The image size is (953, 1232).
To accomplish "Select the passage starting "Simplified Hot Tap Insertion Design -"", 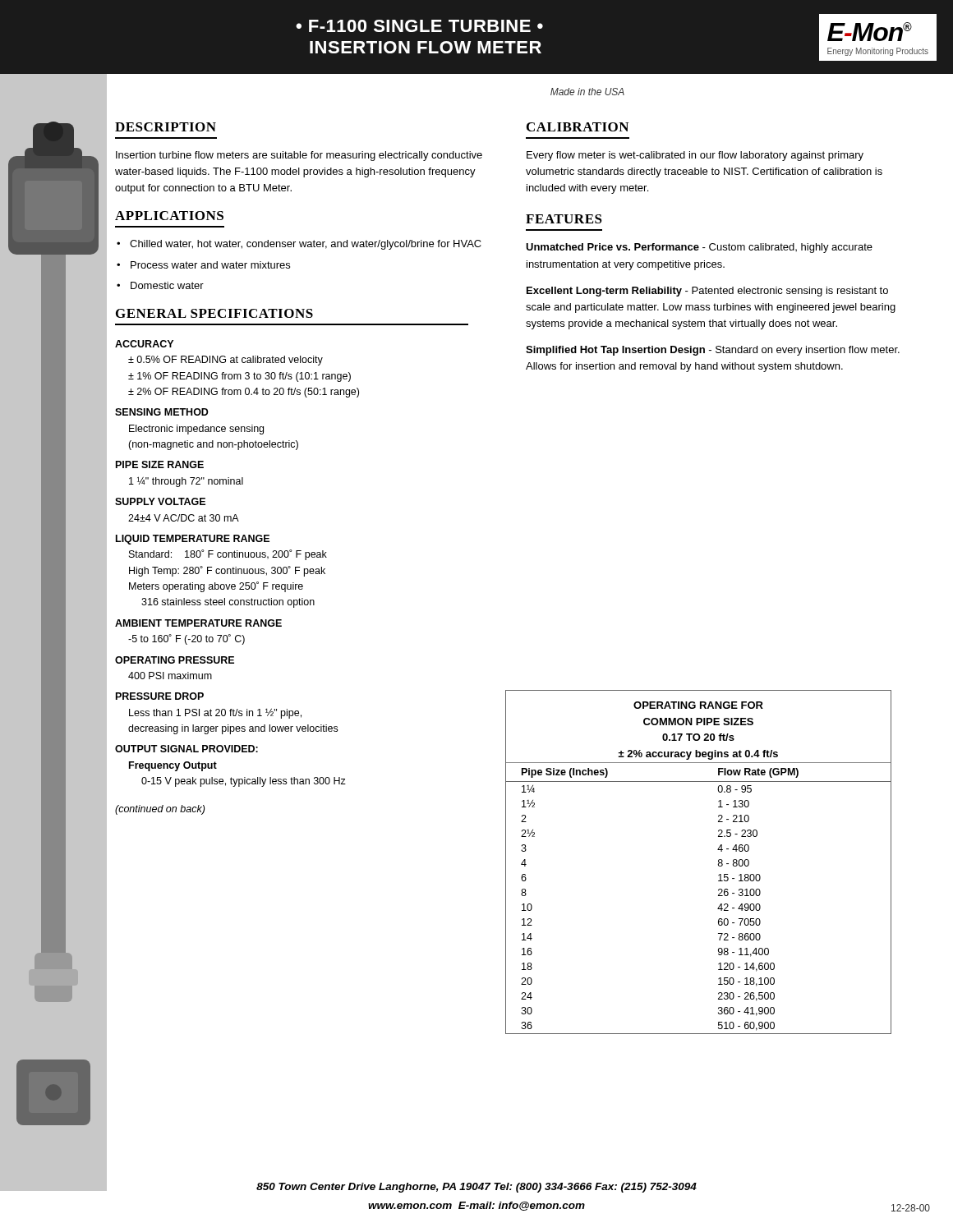I will (713, 358).
